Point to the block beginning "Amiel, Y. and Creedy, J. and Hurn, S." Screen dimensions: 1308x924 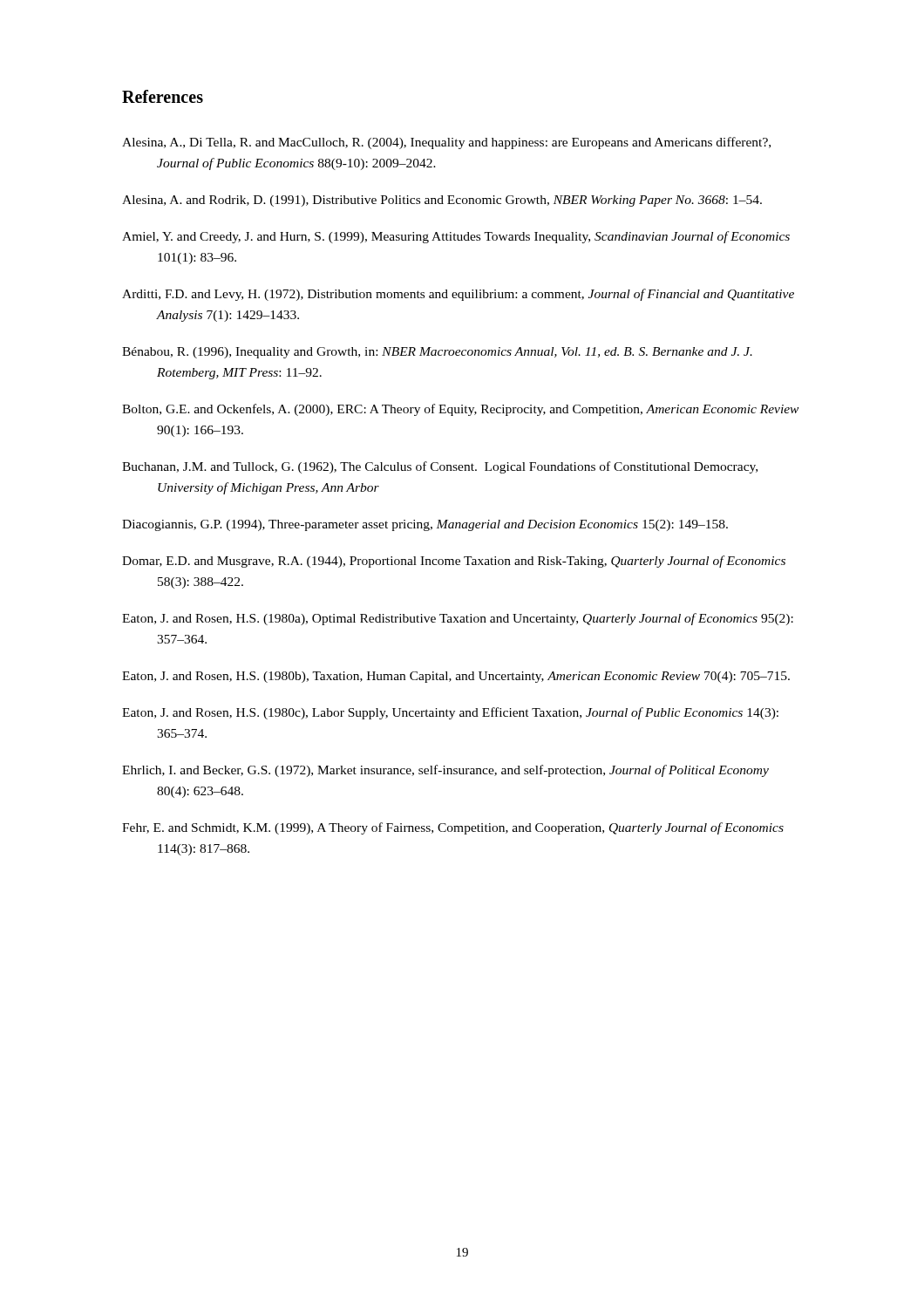(456, 246)
